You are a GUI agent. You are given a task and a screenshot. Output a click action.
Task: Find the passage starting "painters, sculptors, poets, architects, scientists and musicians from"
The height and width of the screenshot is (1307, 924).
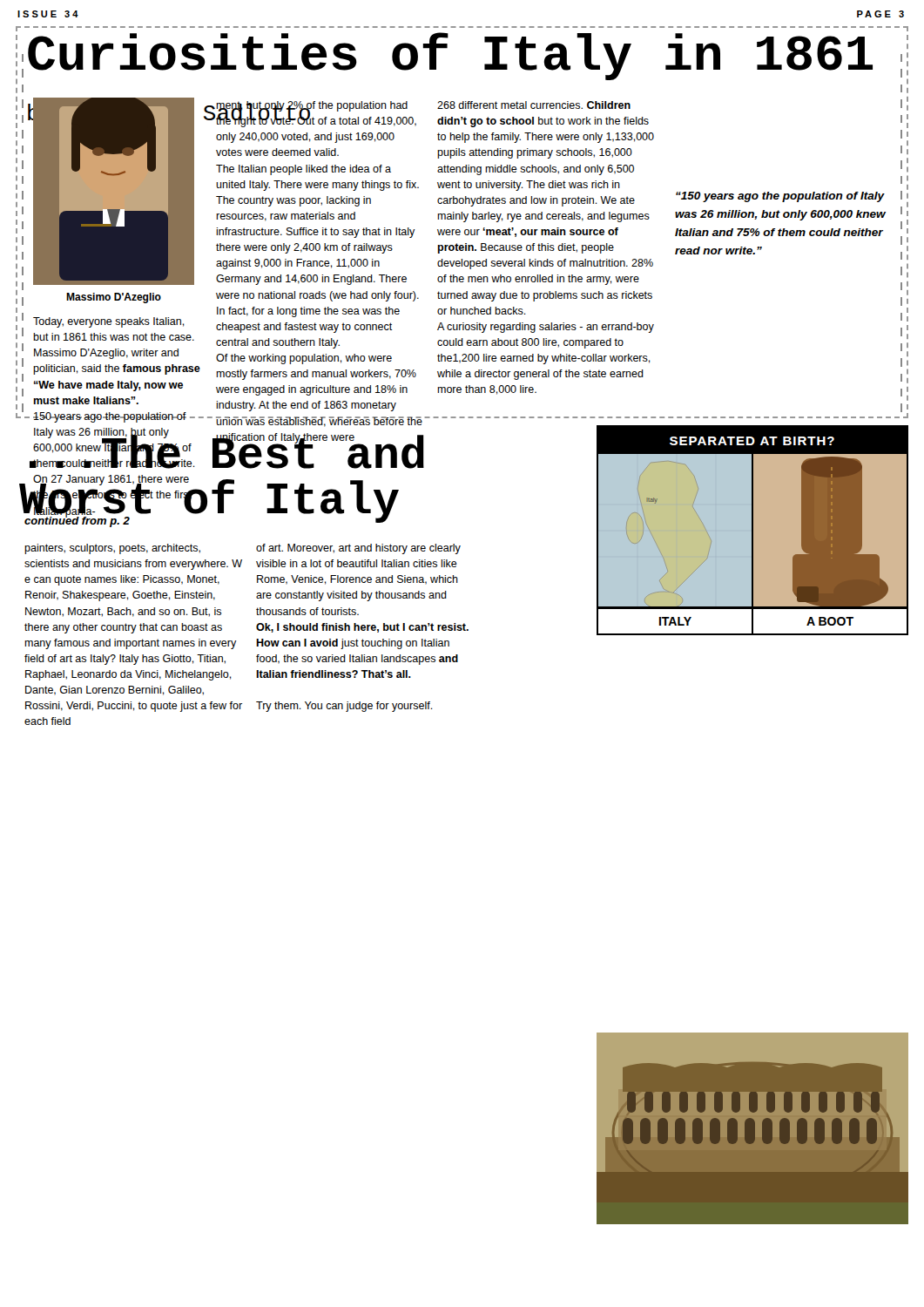click(x=133, y=635)
